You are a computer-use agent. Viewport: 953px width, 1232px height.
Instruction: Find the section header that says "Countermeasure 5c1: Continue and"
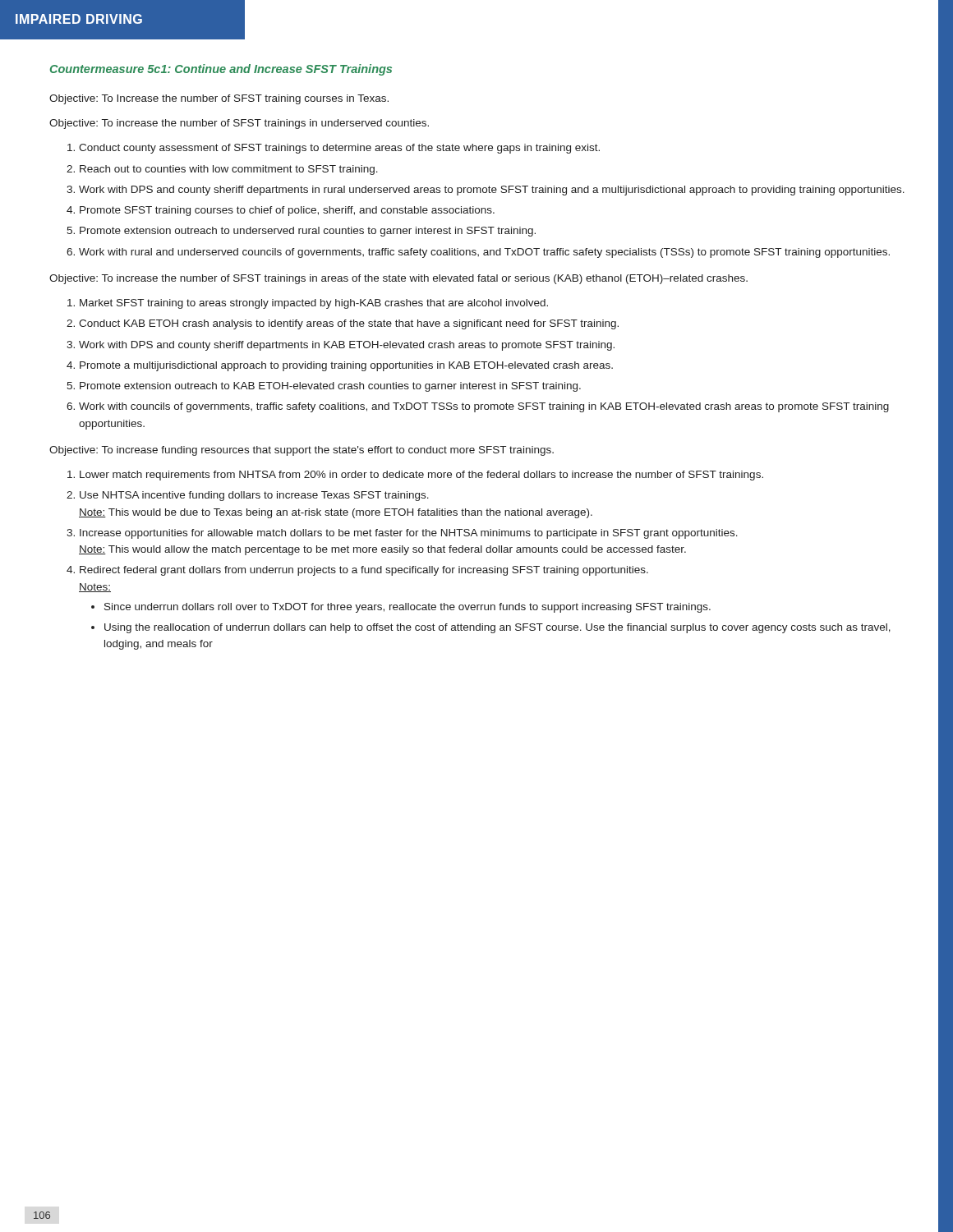(221, 69)
